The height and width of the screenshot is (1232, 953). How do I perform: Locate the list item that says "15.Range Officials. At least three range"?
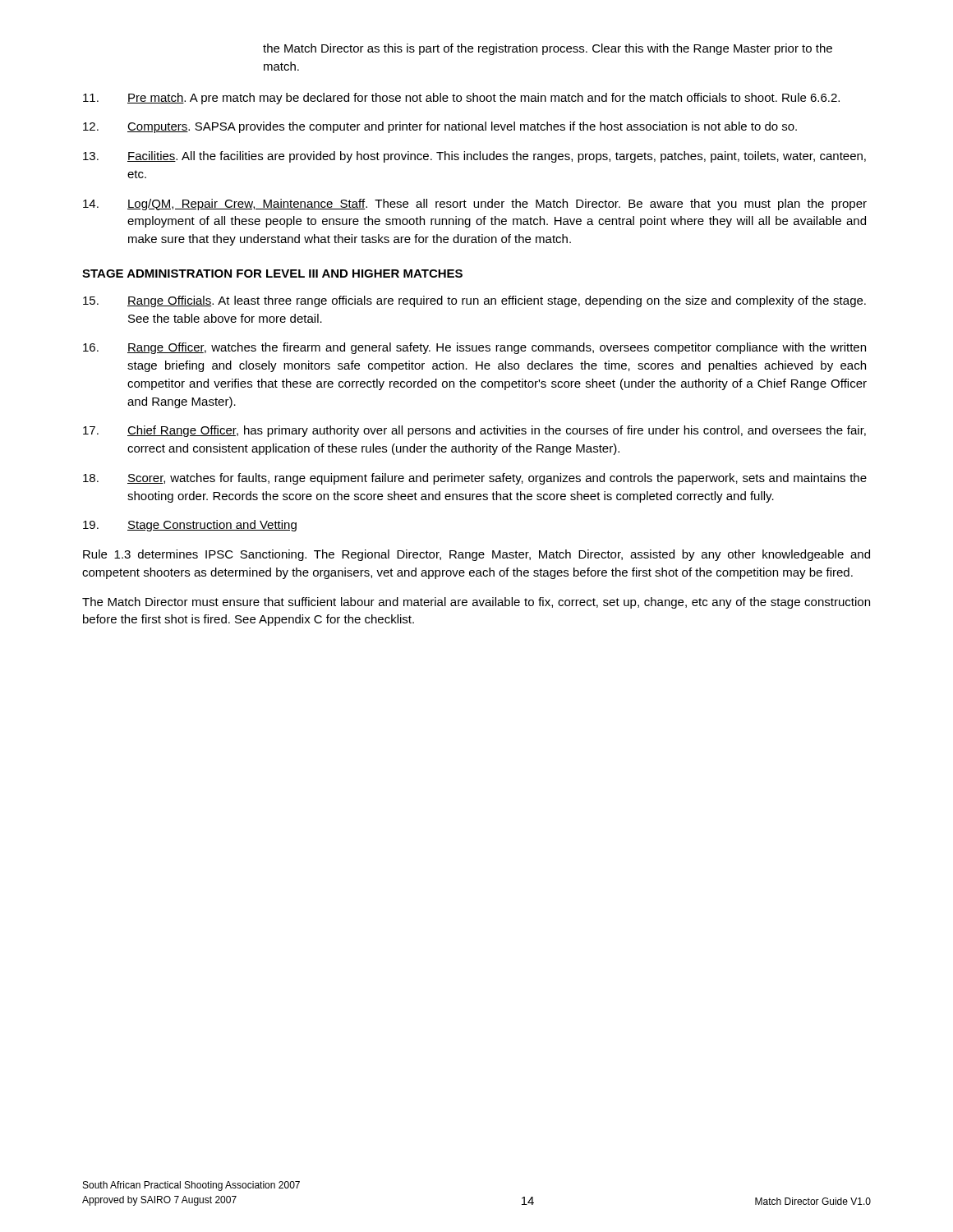pos(474,309)
